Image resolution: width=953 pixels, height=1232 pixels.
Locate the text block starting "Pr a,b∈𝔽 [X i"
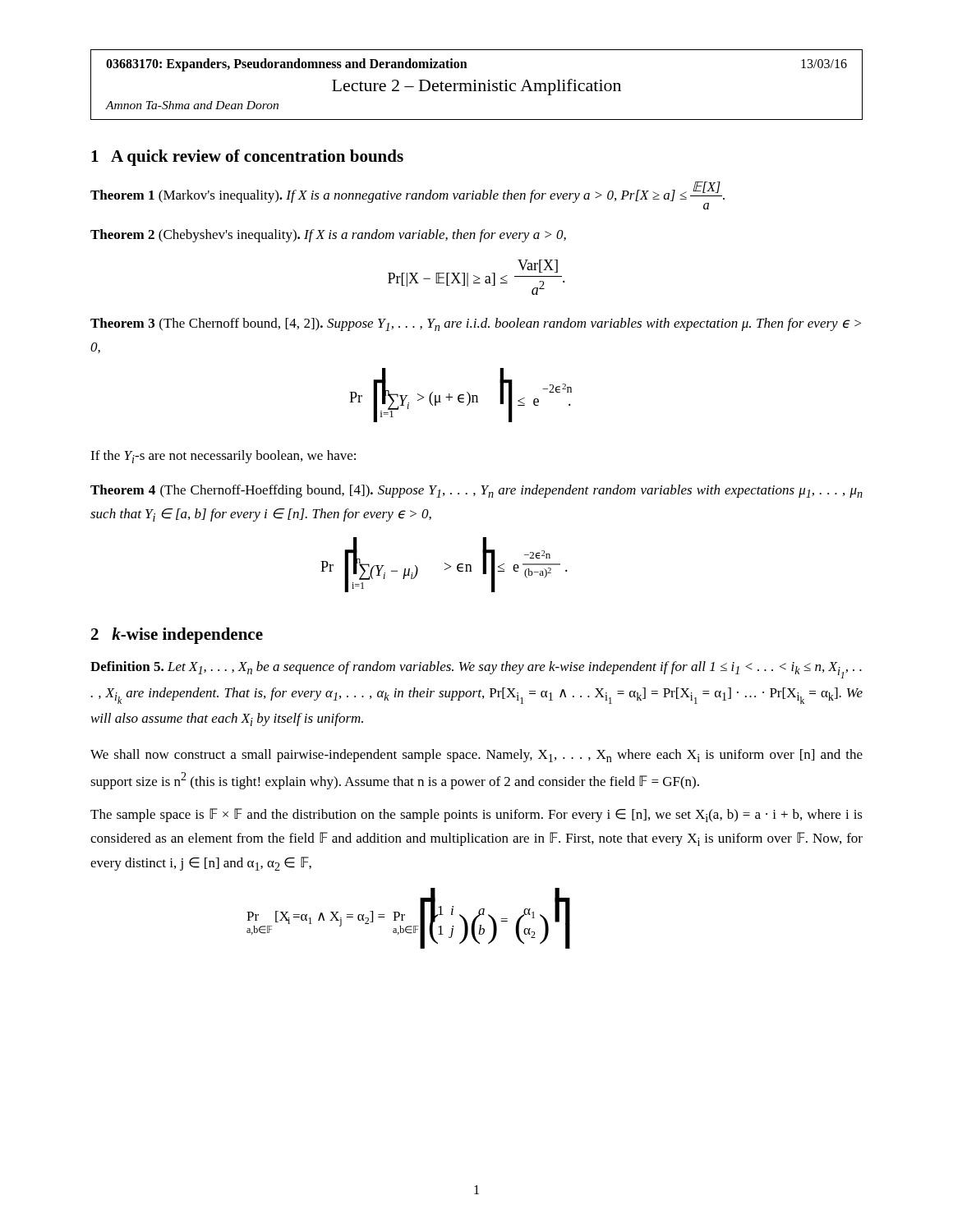[476, 918]
